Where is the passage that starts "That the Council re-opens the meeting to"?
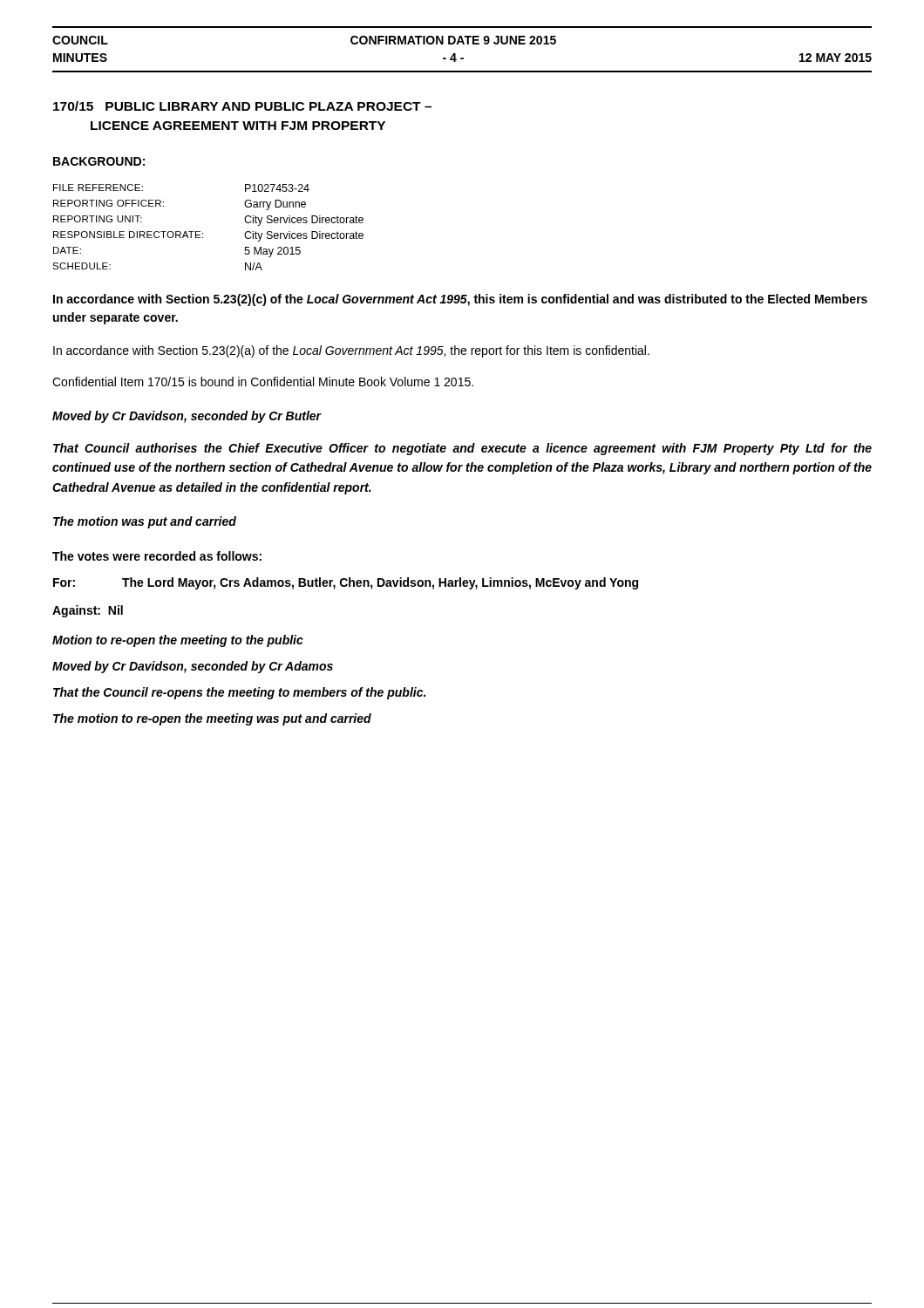This screenshot has width=924, height=1308. pyautogui.click(x=239, y=692)
